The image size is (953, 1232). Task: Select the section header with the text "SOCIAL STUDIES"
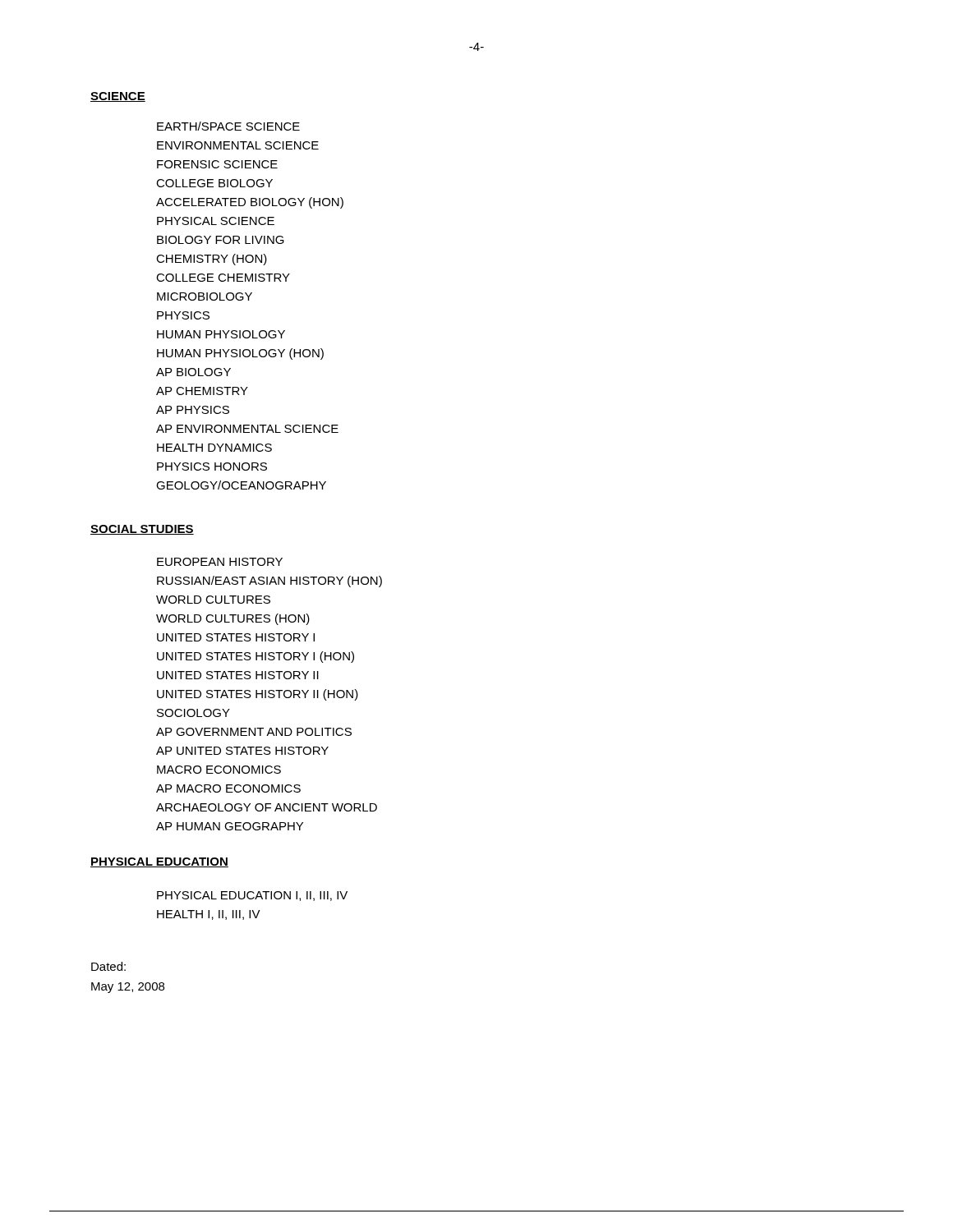[142, 529]
